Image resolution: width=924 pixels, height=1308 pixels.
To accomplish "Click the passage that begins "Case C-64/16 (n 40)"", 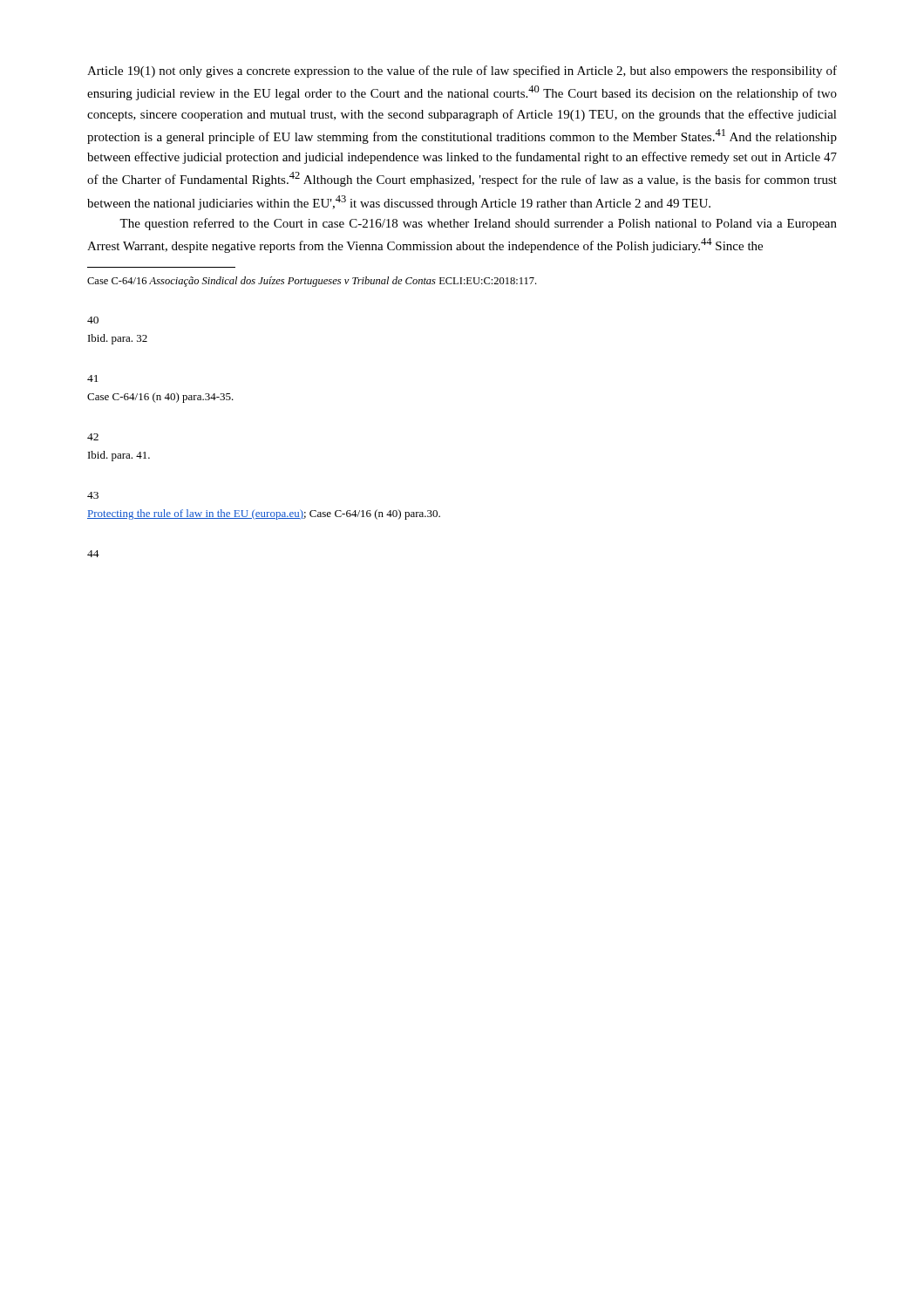I will click(160, 398).
